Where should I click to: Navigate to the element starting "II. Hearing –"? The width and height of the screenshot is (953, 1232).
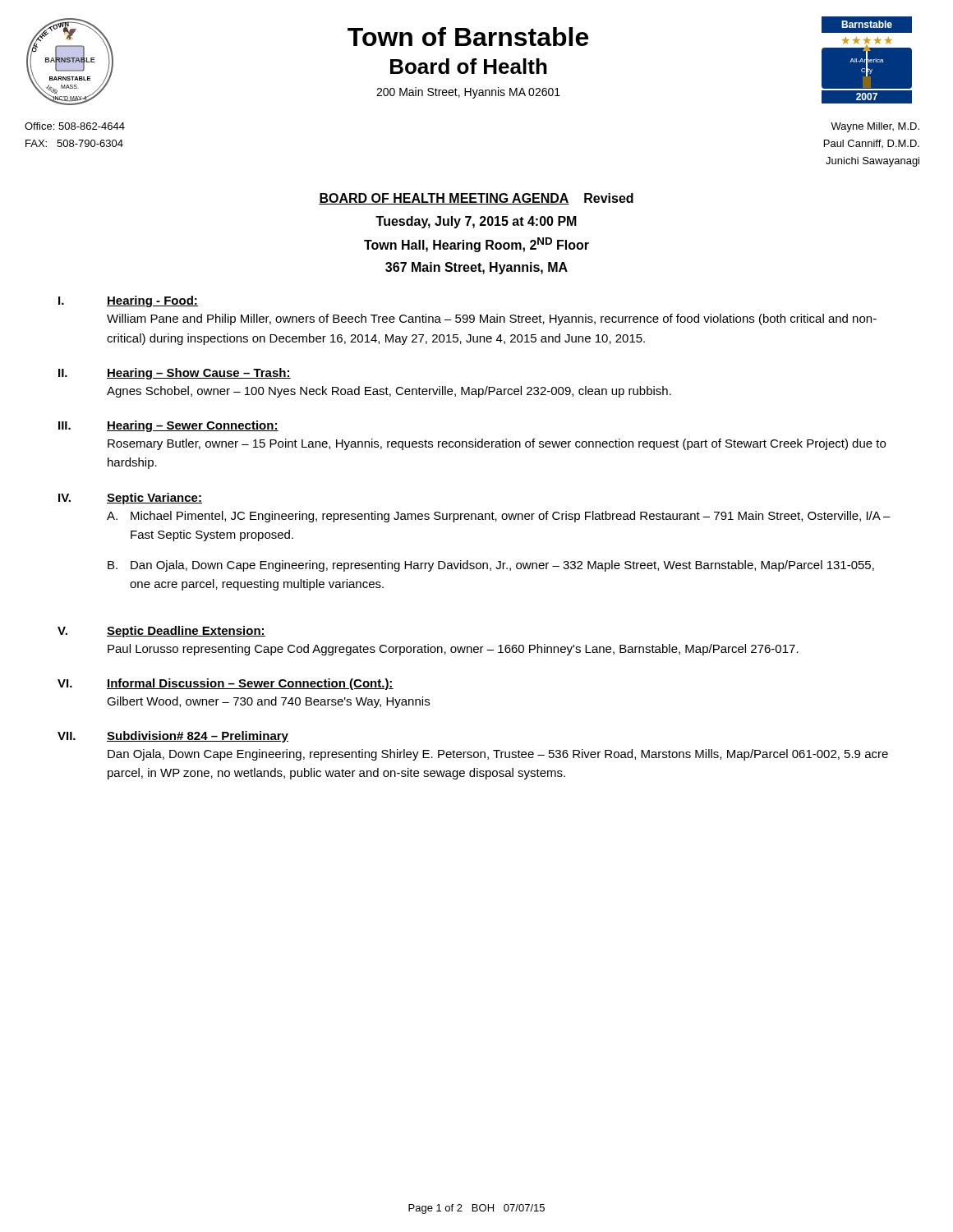click(x=476, y=383)
